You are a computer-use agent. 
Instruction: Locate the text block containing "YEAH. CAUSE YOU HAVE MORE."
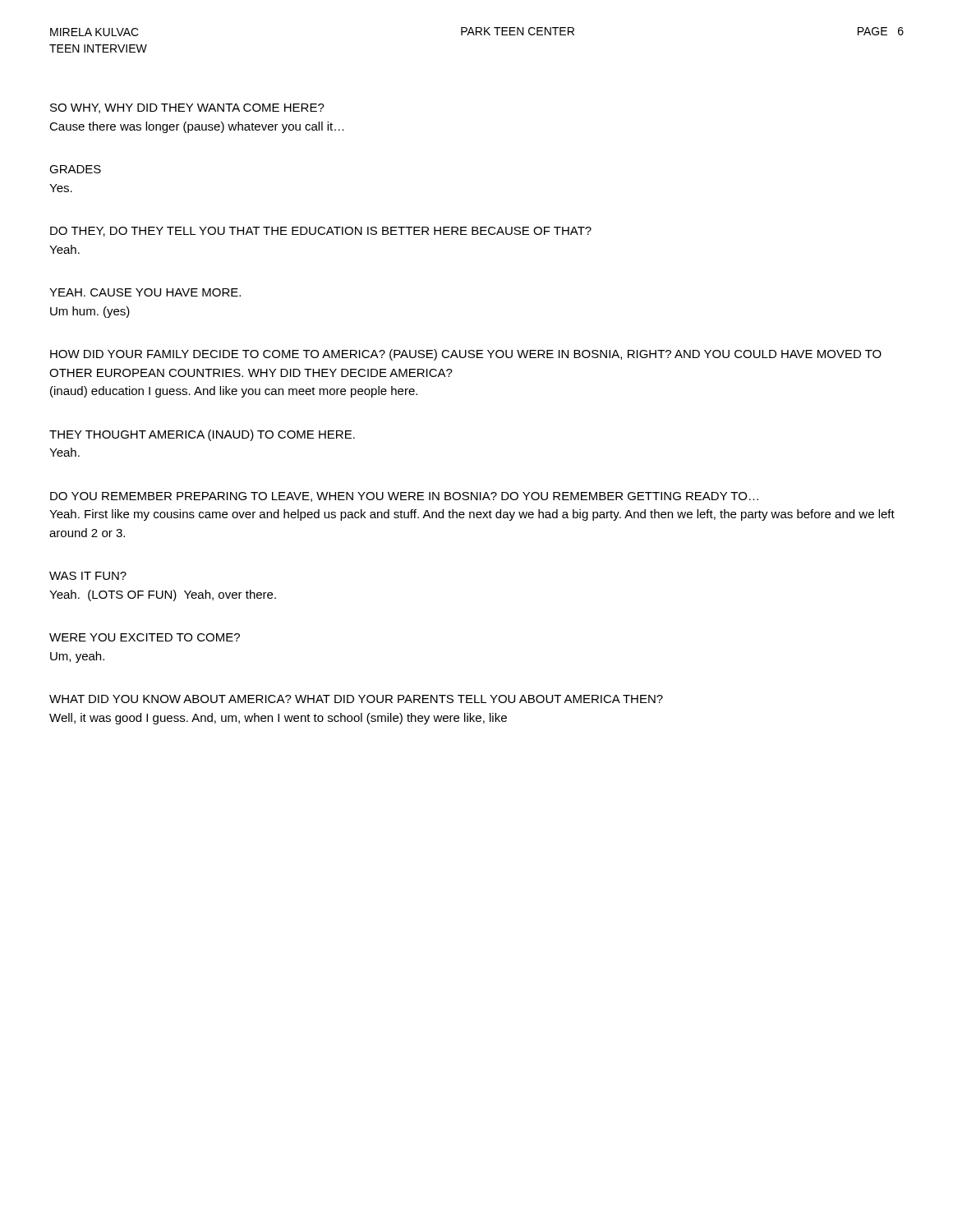pos(145,292)
